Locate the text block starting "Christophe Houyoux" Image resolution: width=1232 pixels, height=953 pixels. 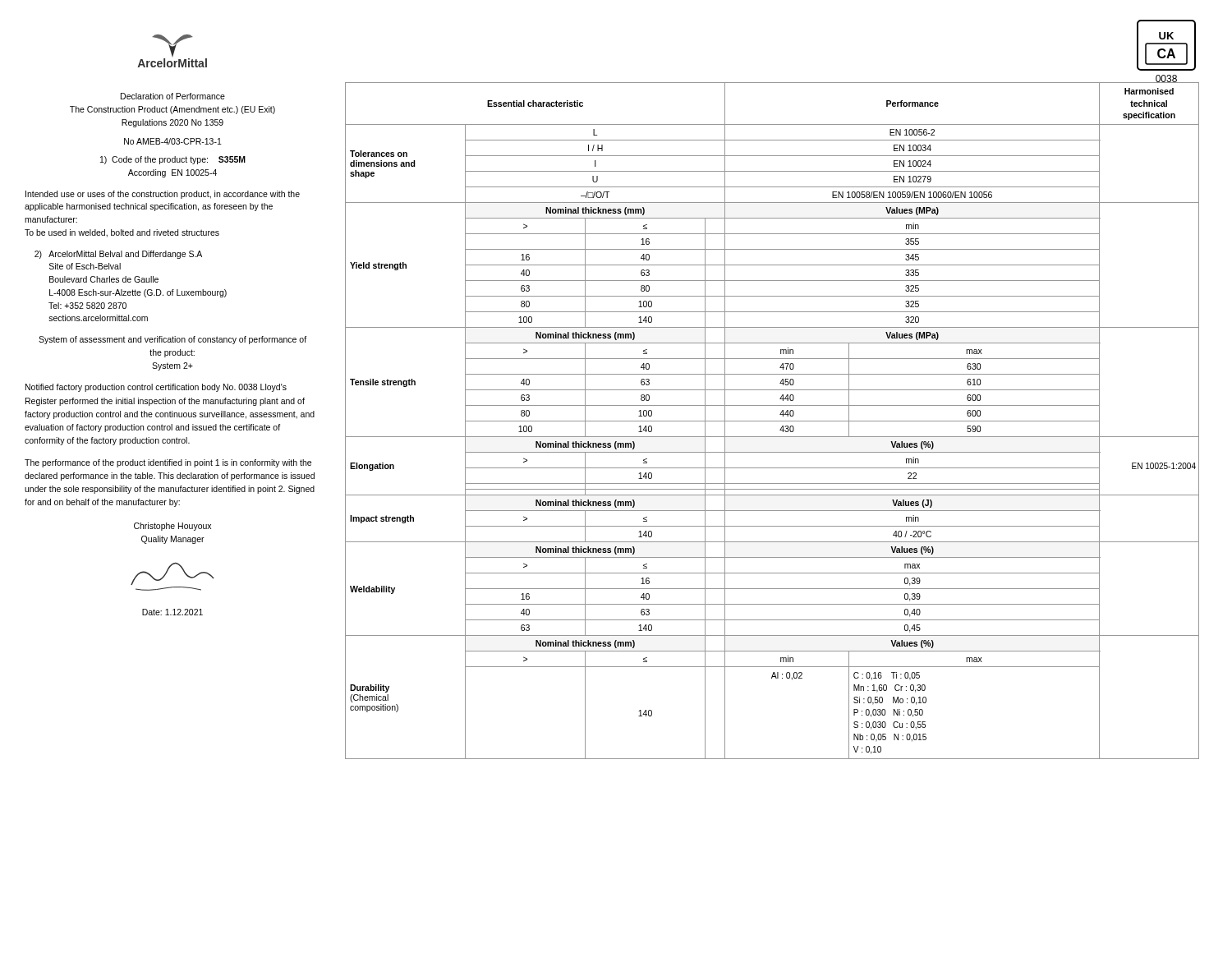[x=172, y=525]
